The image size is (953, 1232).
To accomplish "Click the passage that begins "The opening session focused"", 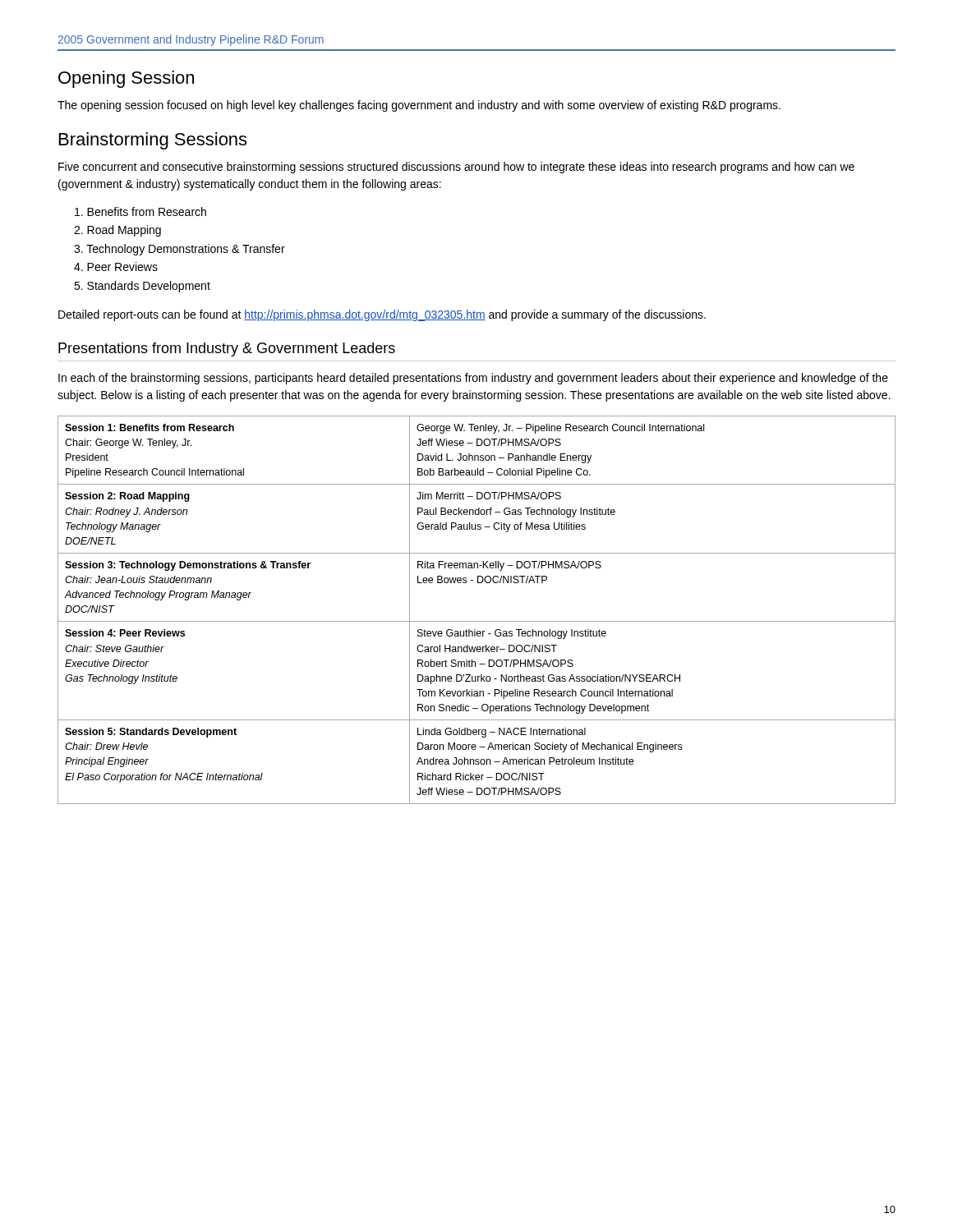I will point(419,105).
